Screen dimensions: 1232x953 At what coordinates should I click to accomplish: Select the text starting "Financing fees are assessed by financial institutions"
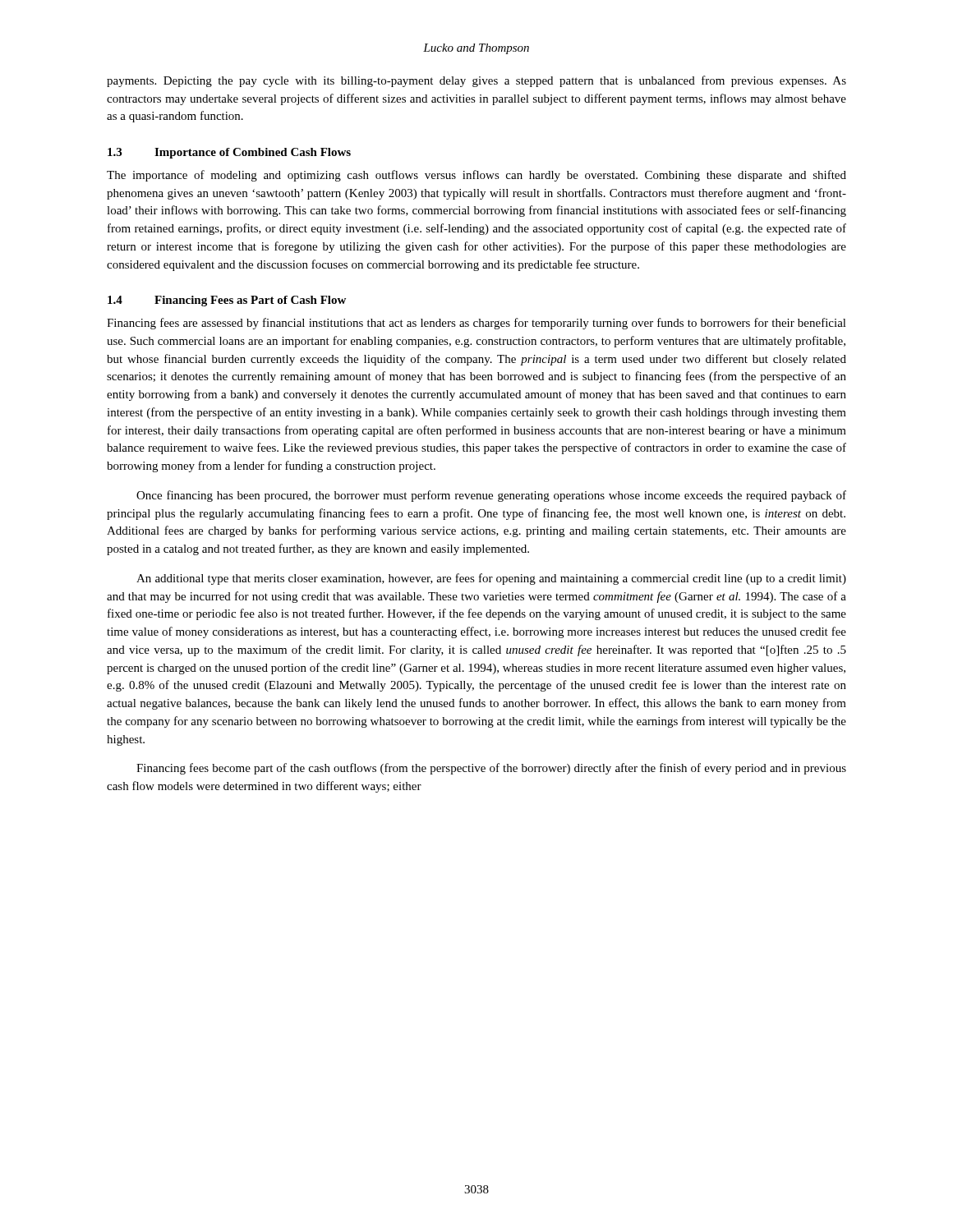pyautogui.click(x=476, y=394)
